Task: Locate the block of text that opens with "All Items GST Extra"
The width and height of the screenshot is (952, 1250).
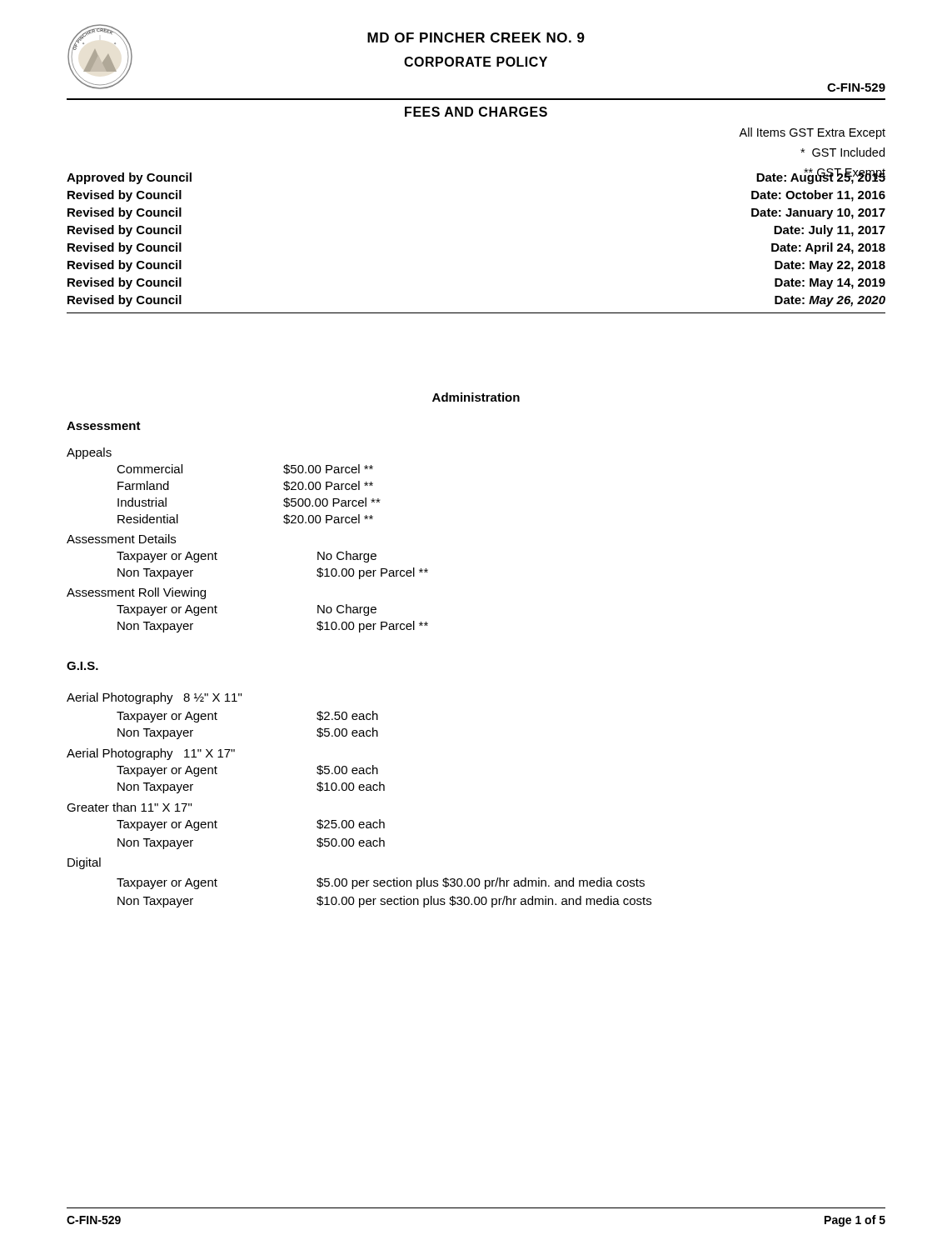Action: coord(812,152)
